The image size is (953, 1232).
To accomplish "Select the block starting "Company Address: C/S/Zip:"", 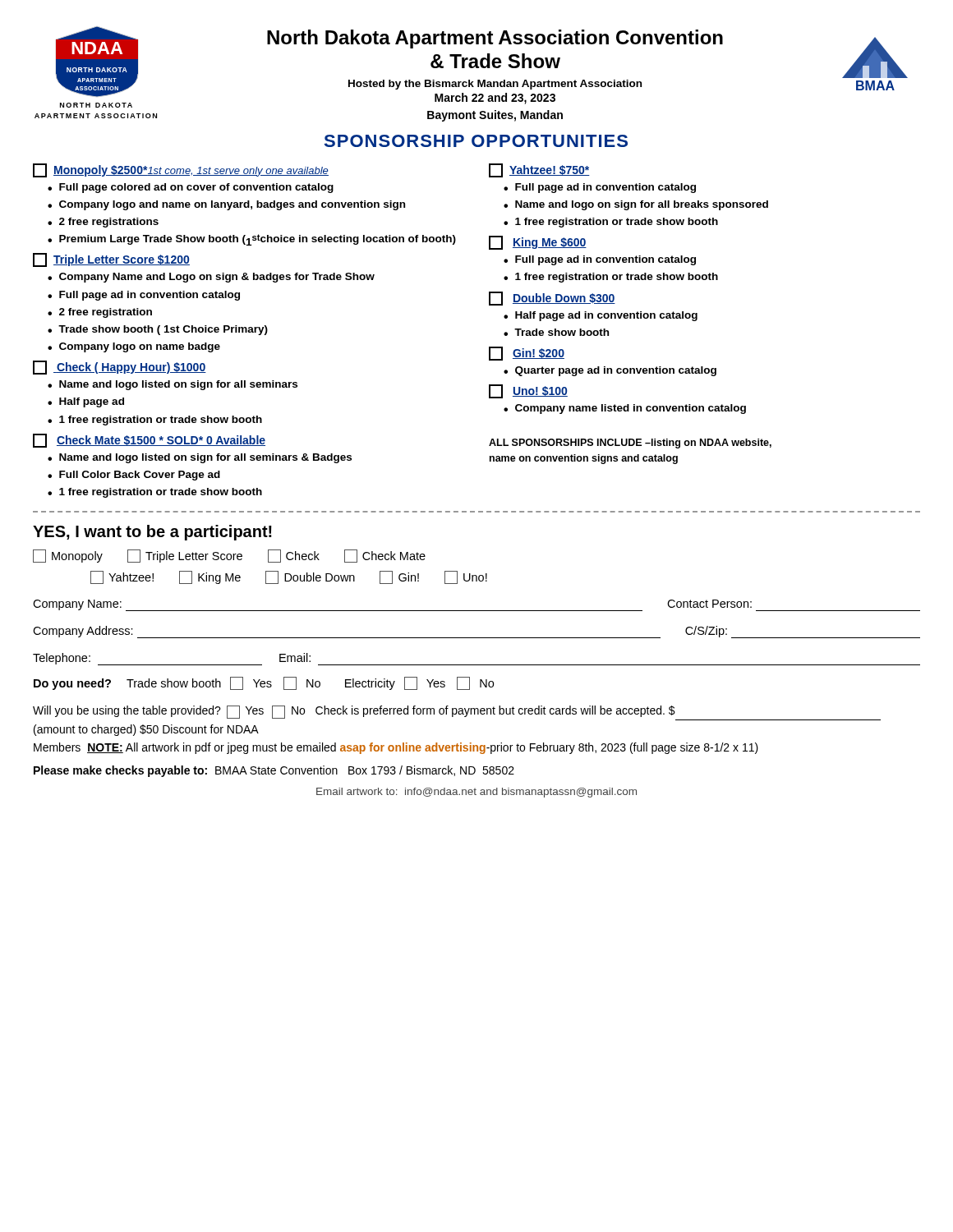I will pos(476,631).
